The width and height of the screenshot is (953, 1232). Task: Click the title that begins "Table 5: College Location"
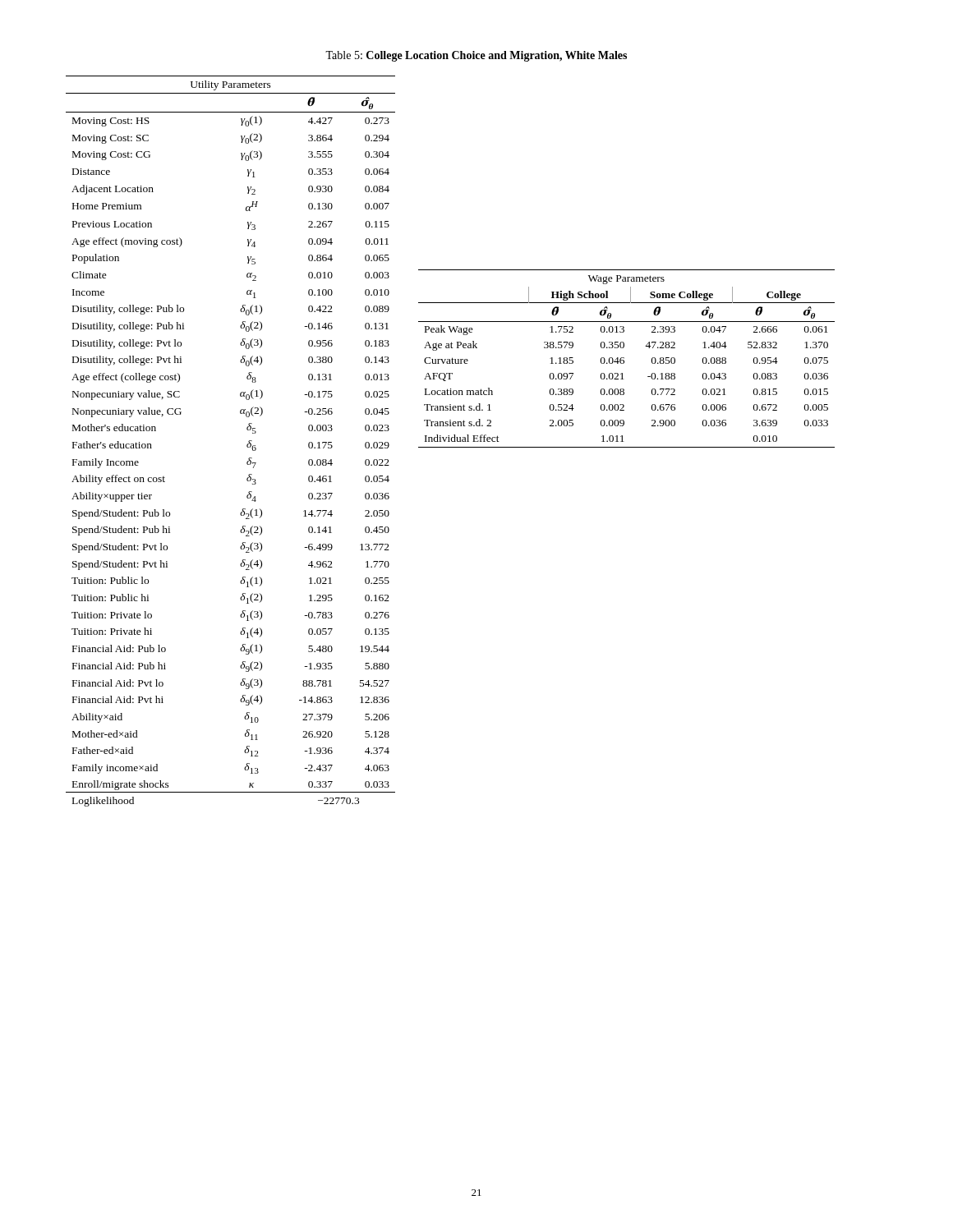click(476, 55)
